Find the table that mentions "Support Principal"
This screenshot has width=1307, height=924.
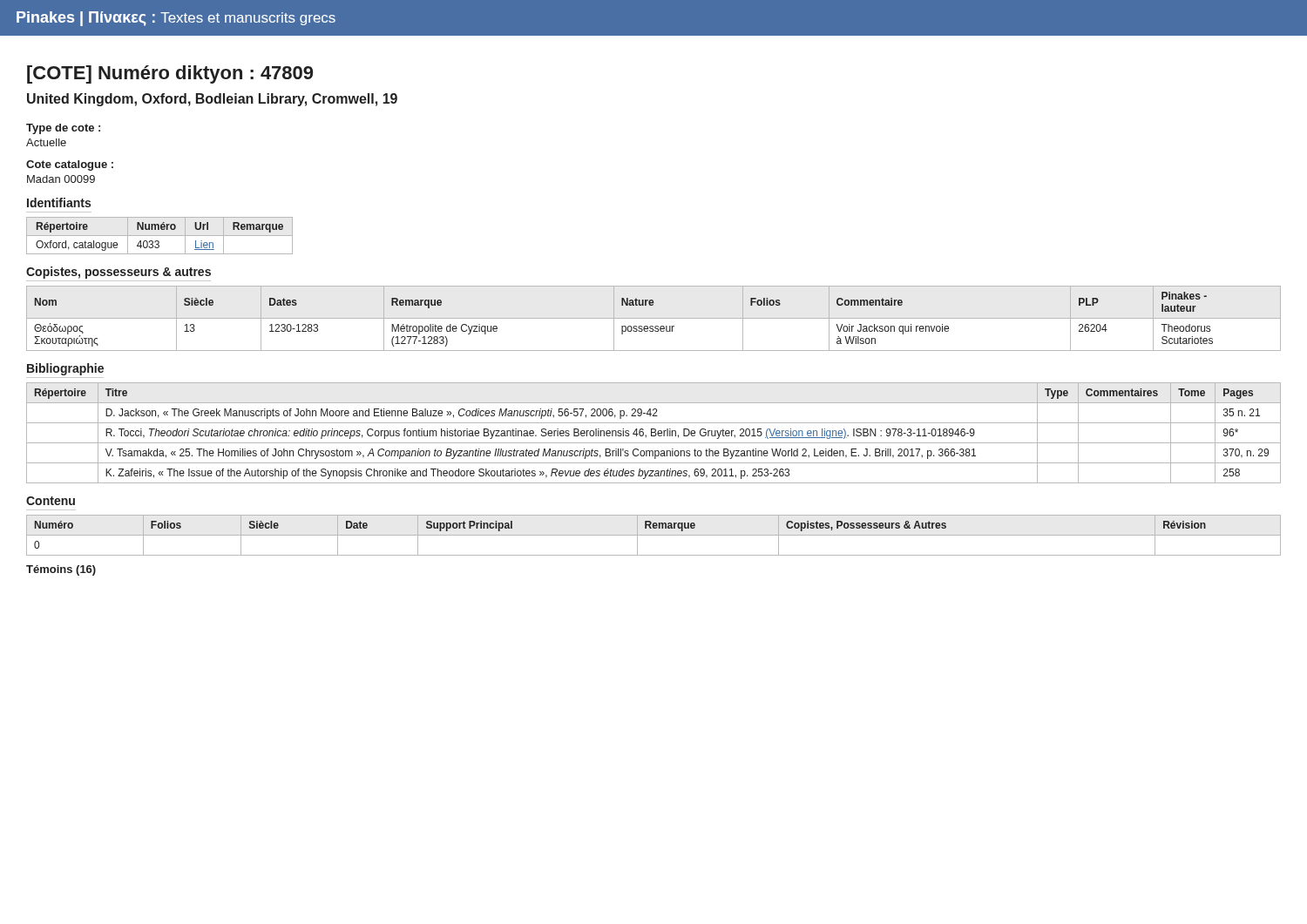(x=654, y=535)
